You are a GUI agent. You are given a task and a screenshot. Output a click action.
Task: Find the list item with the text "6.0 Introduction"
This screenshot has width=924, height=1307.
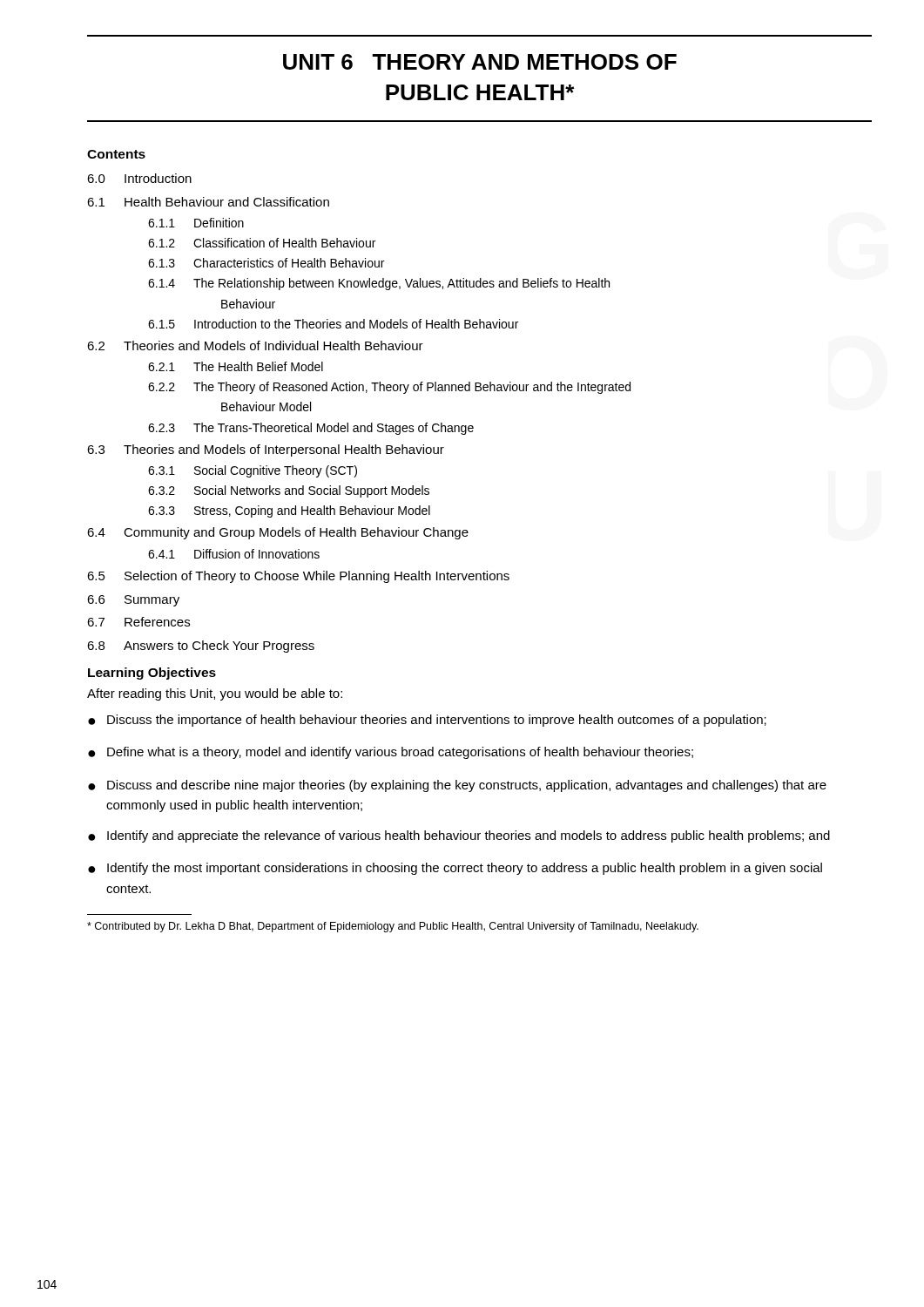pos(140,179)
